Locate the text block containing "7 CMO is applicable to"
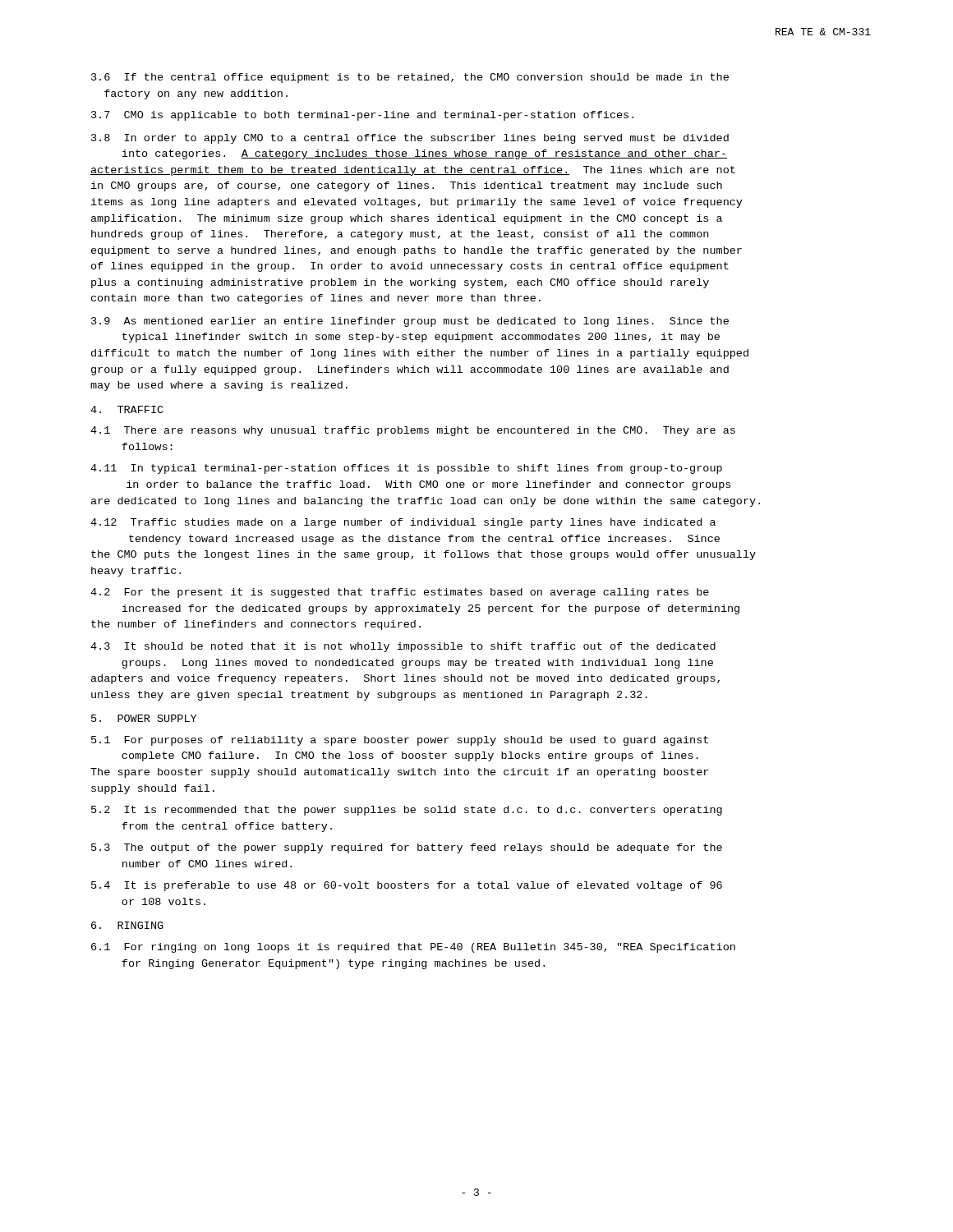Image resolution: width=953 pixels, height=1232 pixels. [363, 116]
